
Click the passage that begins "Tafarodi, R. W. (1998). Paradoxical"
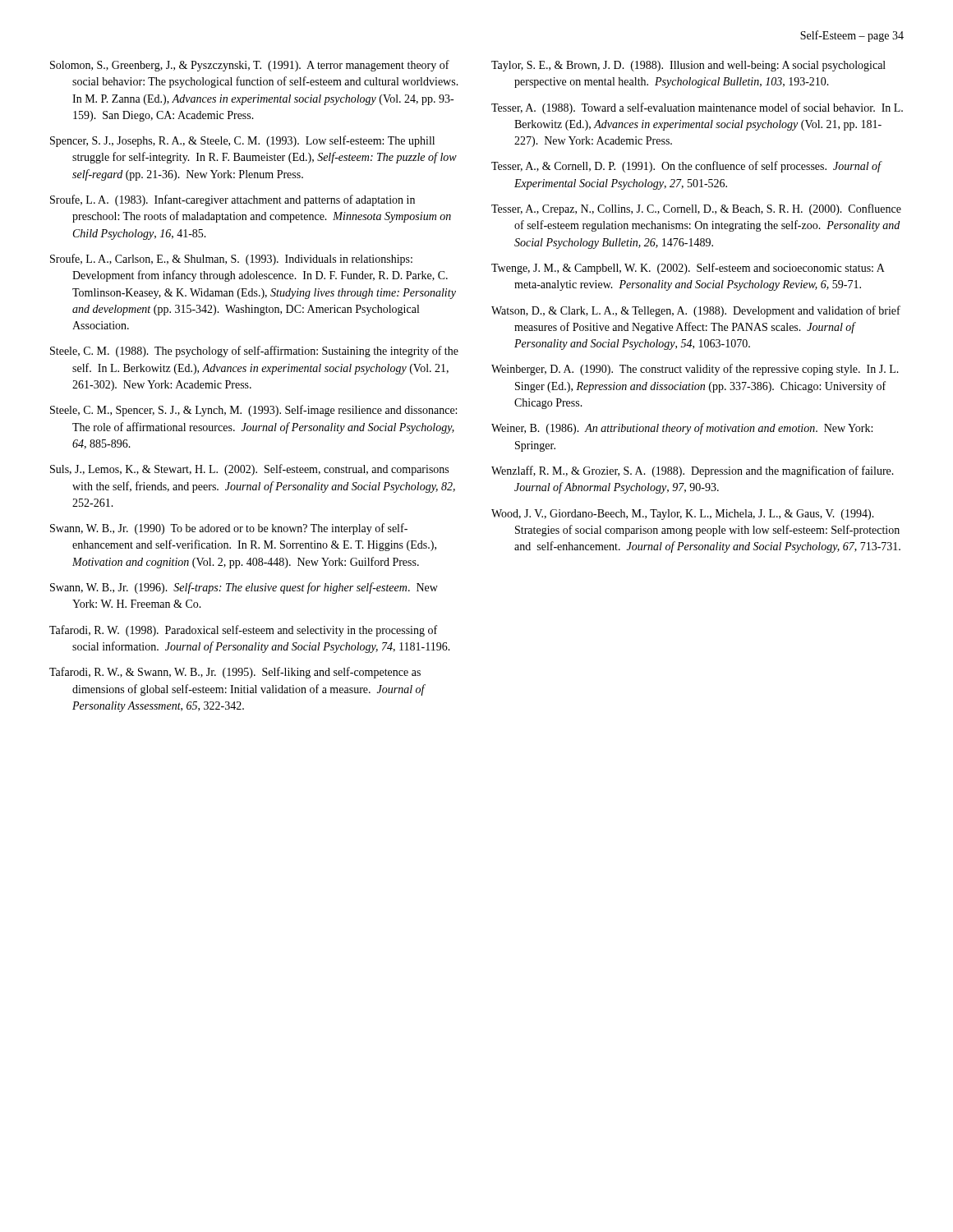250,638
